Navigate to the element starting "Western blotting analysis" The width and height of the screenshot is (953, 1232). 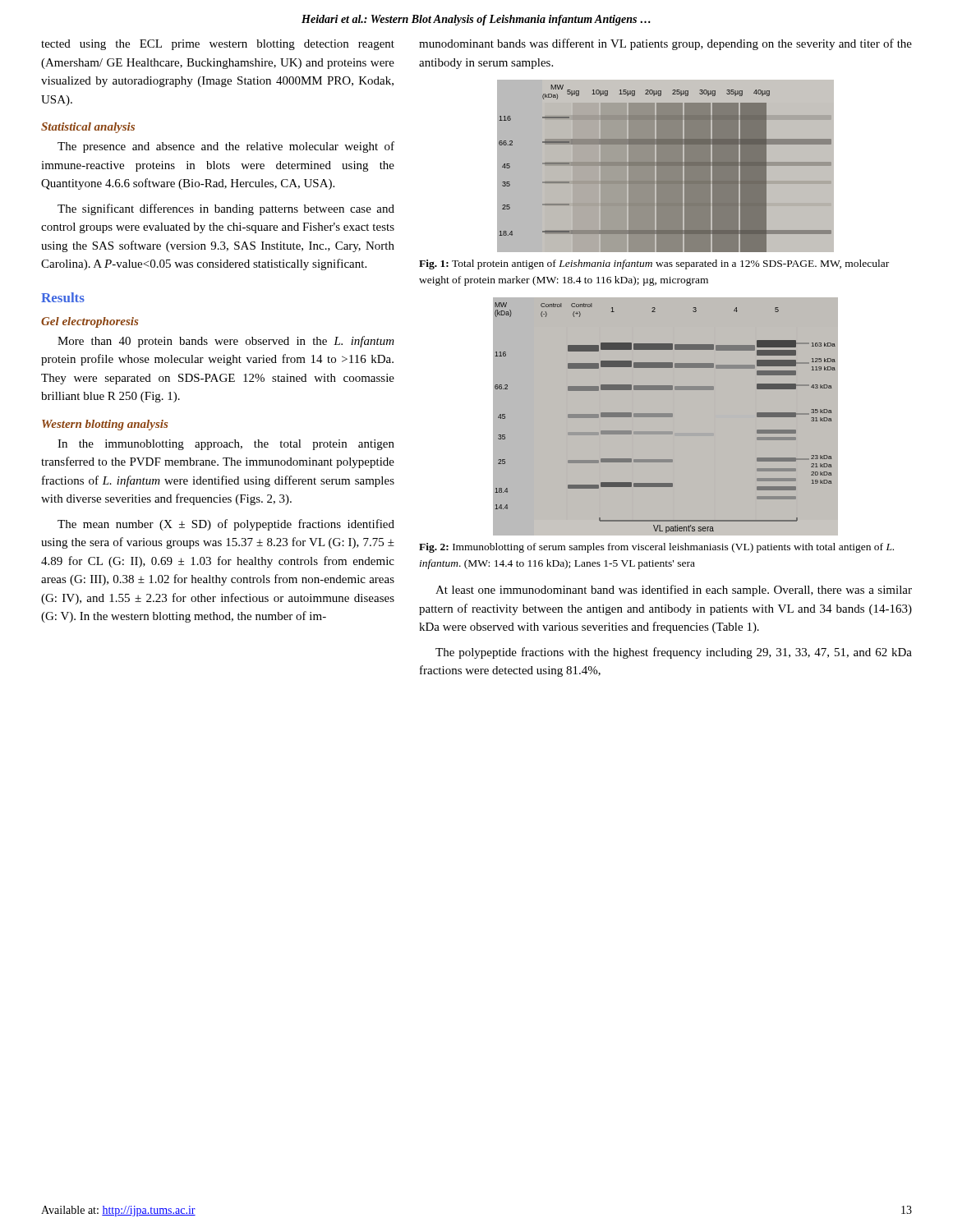click(105, 423)
